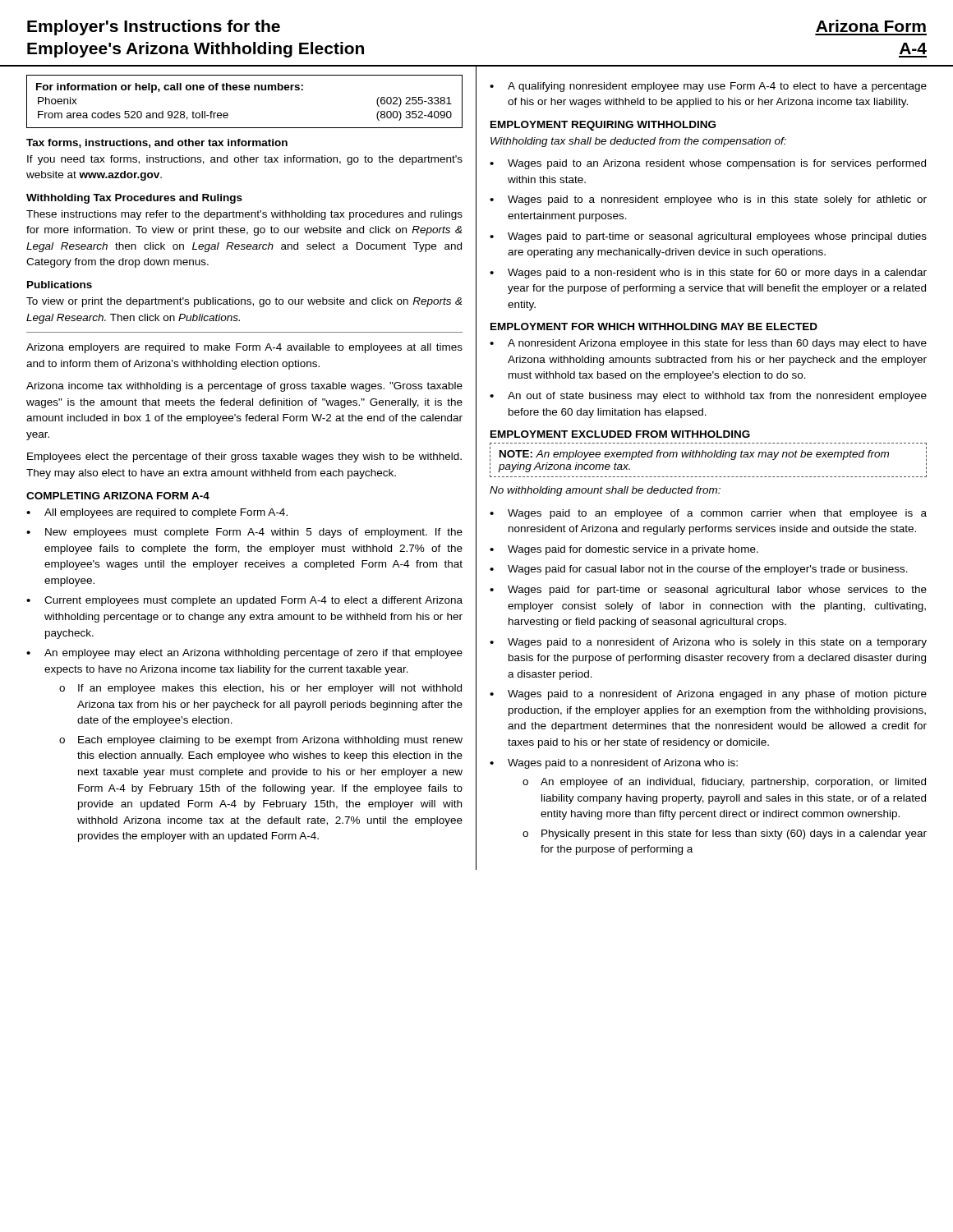Where does it say "Withholding Tax Procedures and Rulings"?
The image size is (953, 1232).
coord(134,197)
